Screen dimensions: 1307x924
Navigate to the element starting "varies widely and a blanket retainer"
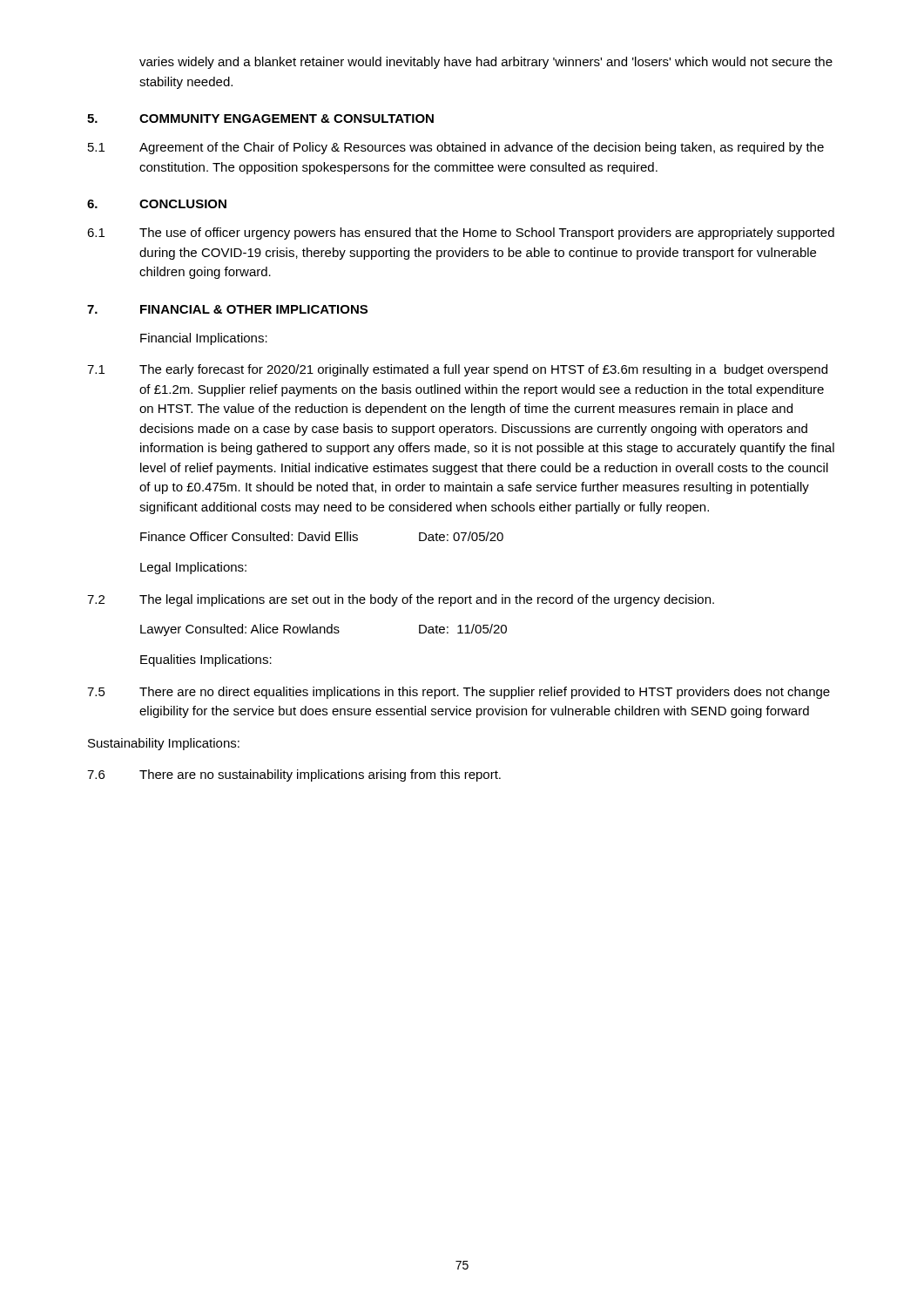coord(486,71)
